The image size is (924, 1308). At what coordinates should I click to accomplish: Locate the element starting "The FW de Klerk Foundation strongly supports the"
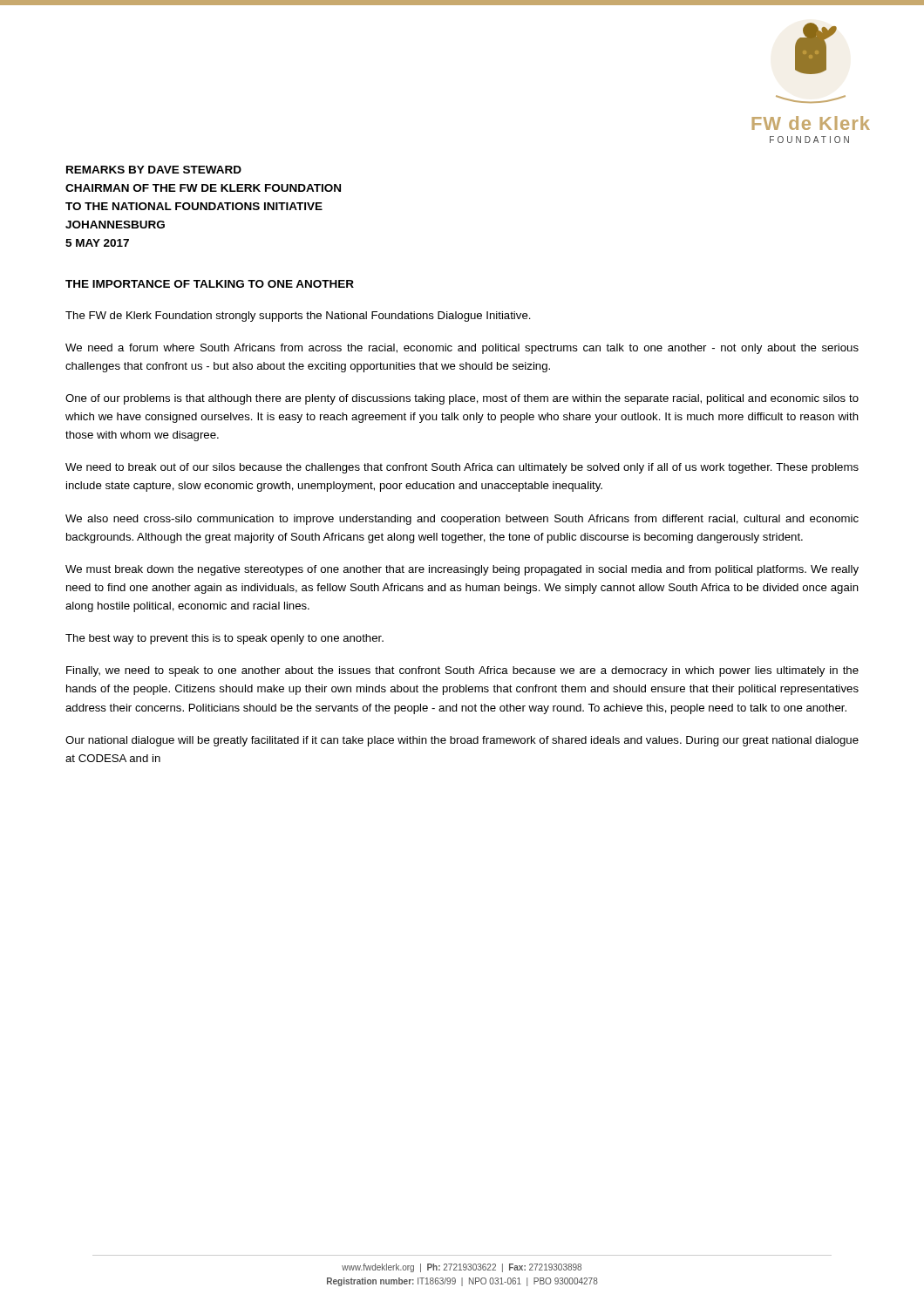pyautogui.click(x=298, y=315)
